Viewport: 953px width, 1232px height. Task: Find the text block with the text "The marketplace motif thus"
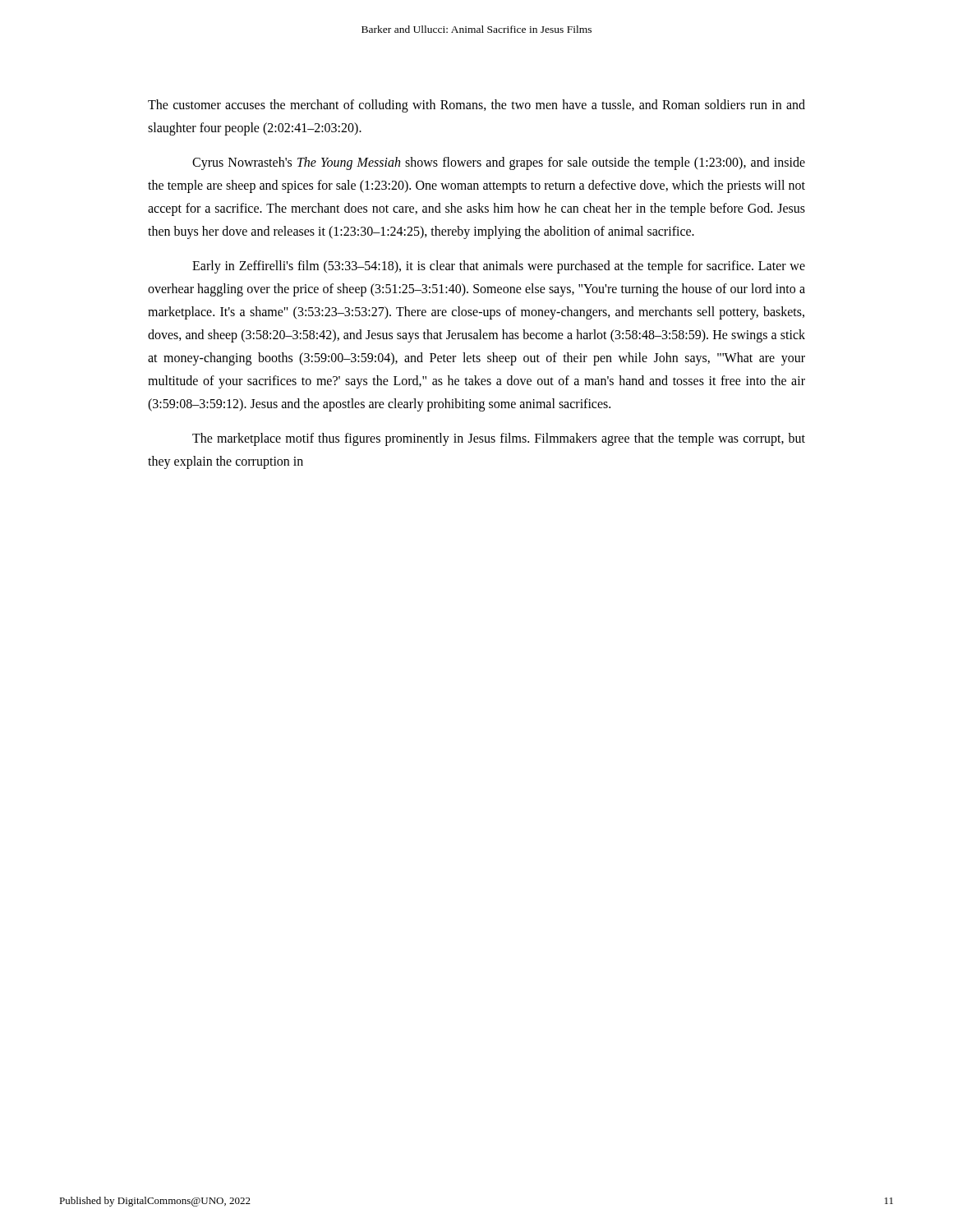476,450
